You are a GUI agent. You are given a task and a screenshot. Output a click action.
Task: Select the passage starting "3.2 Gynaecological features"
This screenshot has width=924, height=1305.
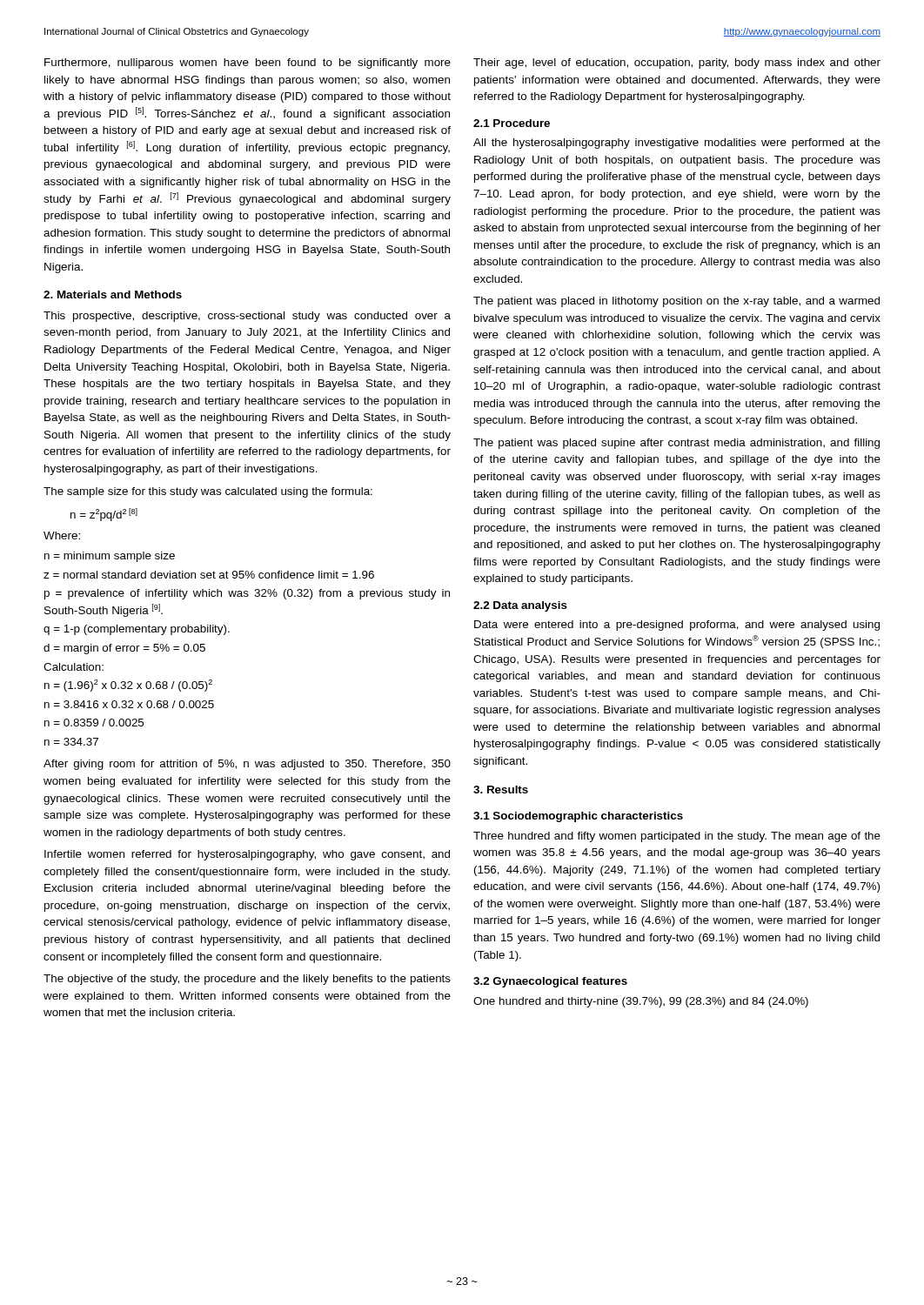pyautogui.click(x=550, y=982)
